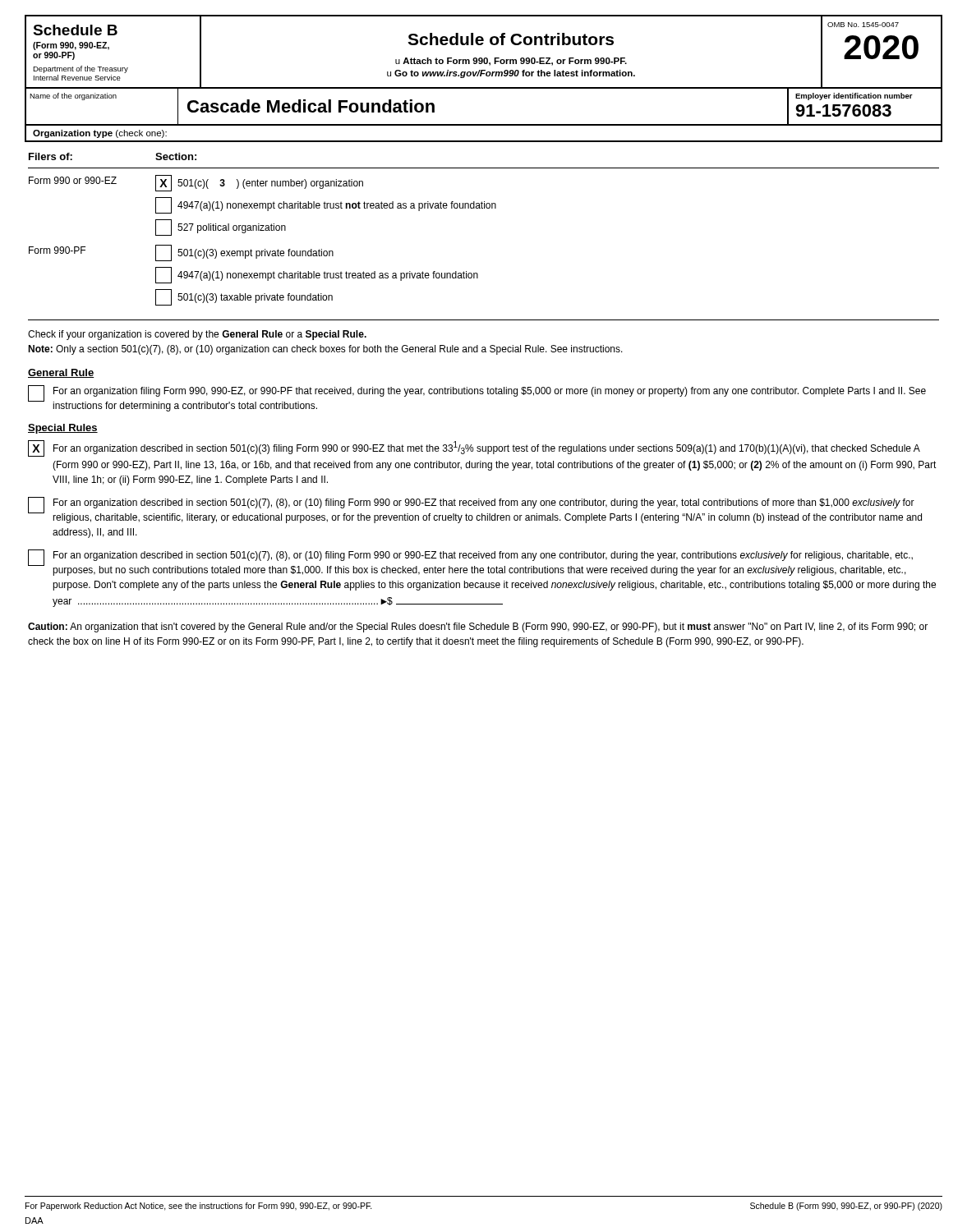Point to "Organization type (check one):"

pyautogui.click(x=100, y=133)
